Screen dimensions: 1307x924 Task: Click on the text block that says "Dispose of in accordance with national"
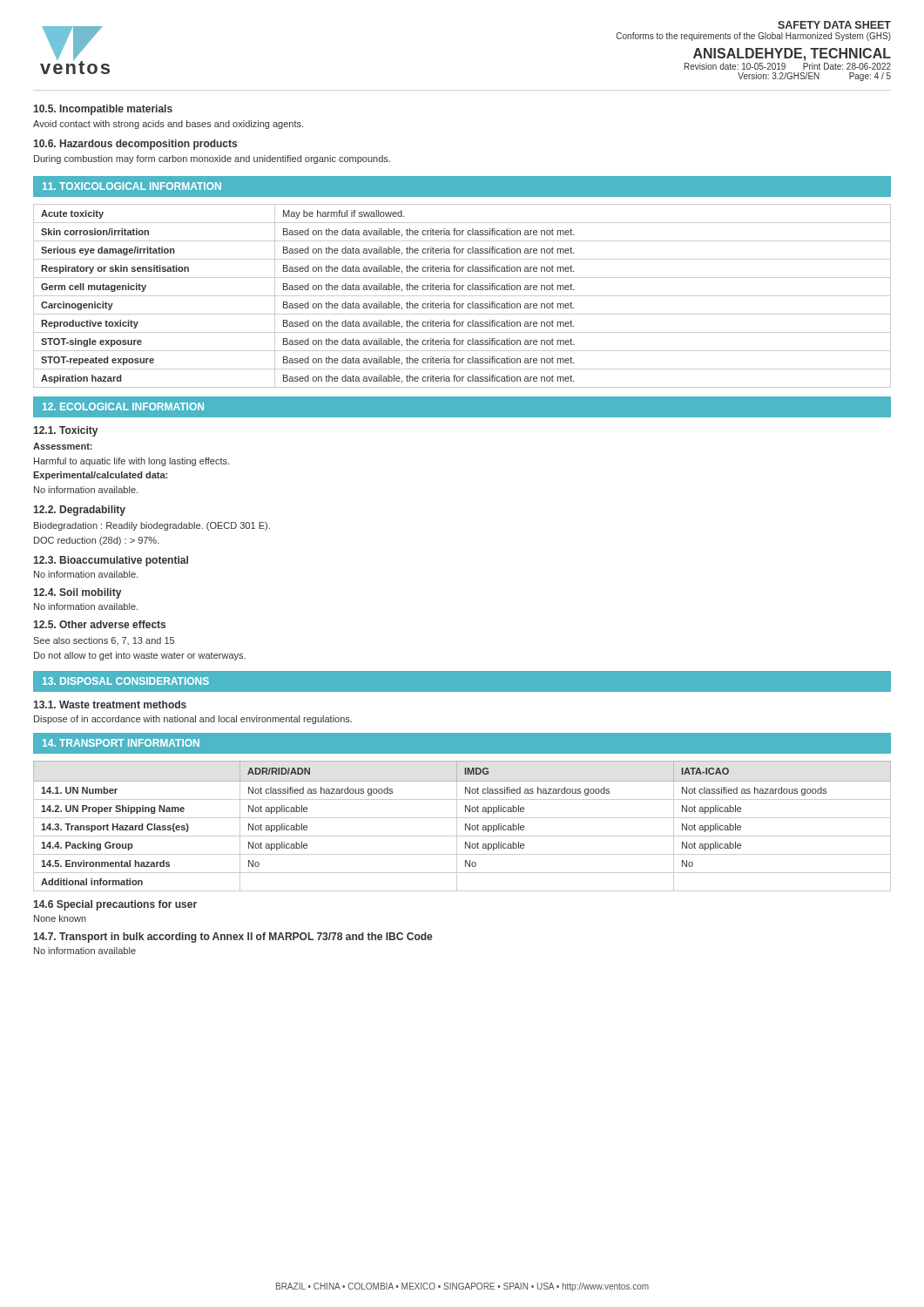click(x=193, y=719)
